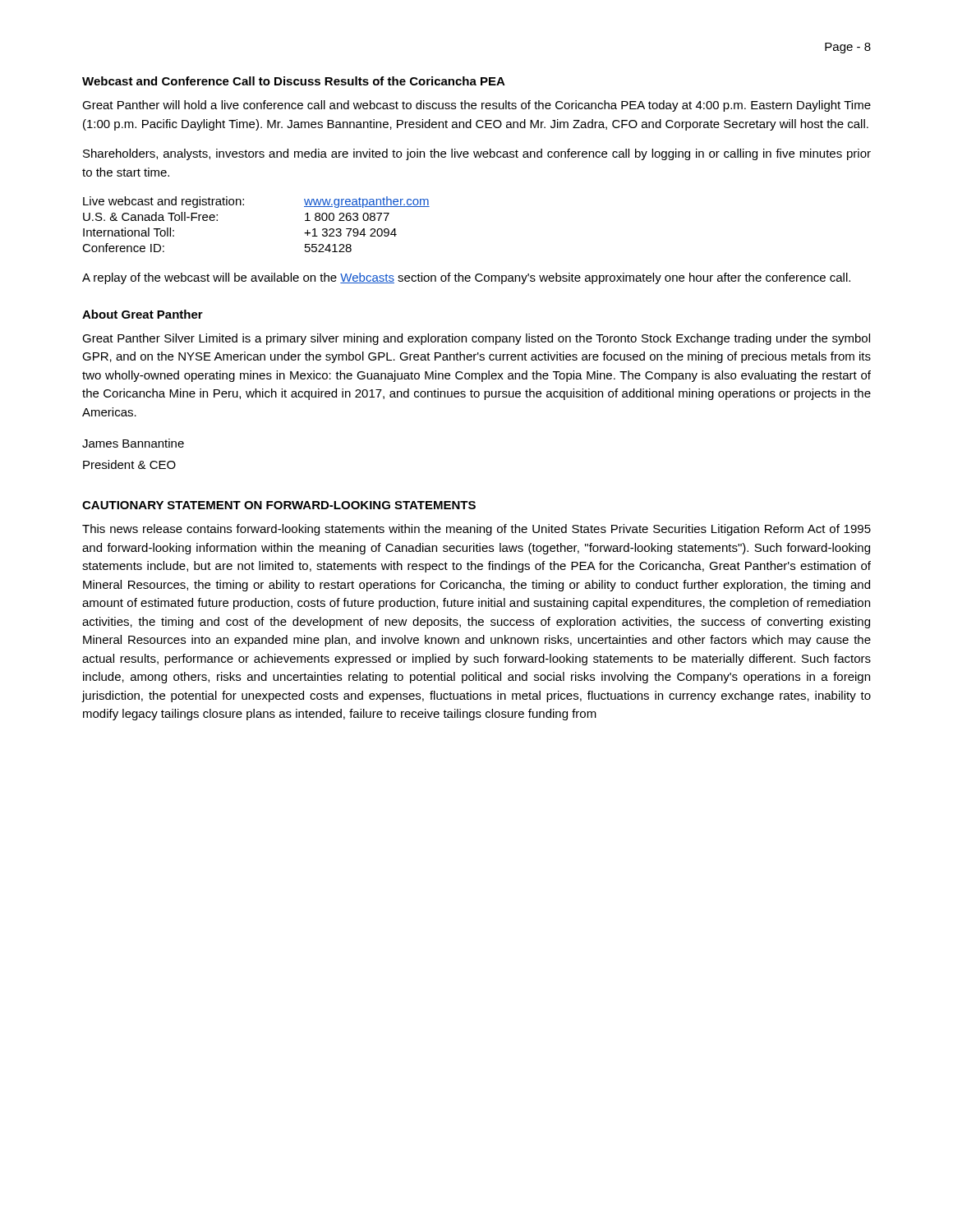Screen dimensions: 1232x953
Task: Where is the passage that starts "A replay of"?
Action: (467, 277)
